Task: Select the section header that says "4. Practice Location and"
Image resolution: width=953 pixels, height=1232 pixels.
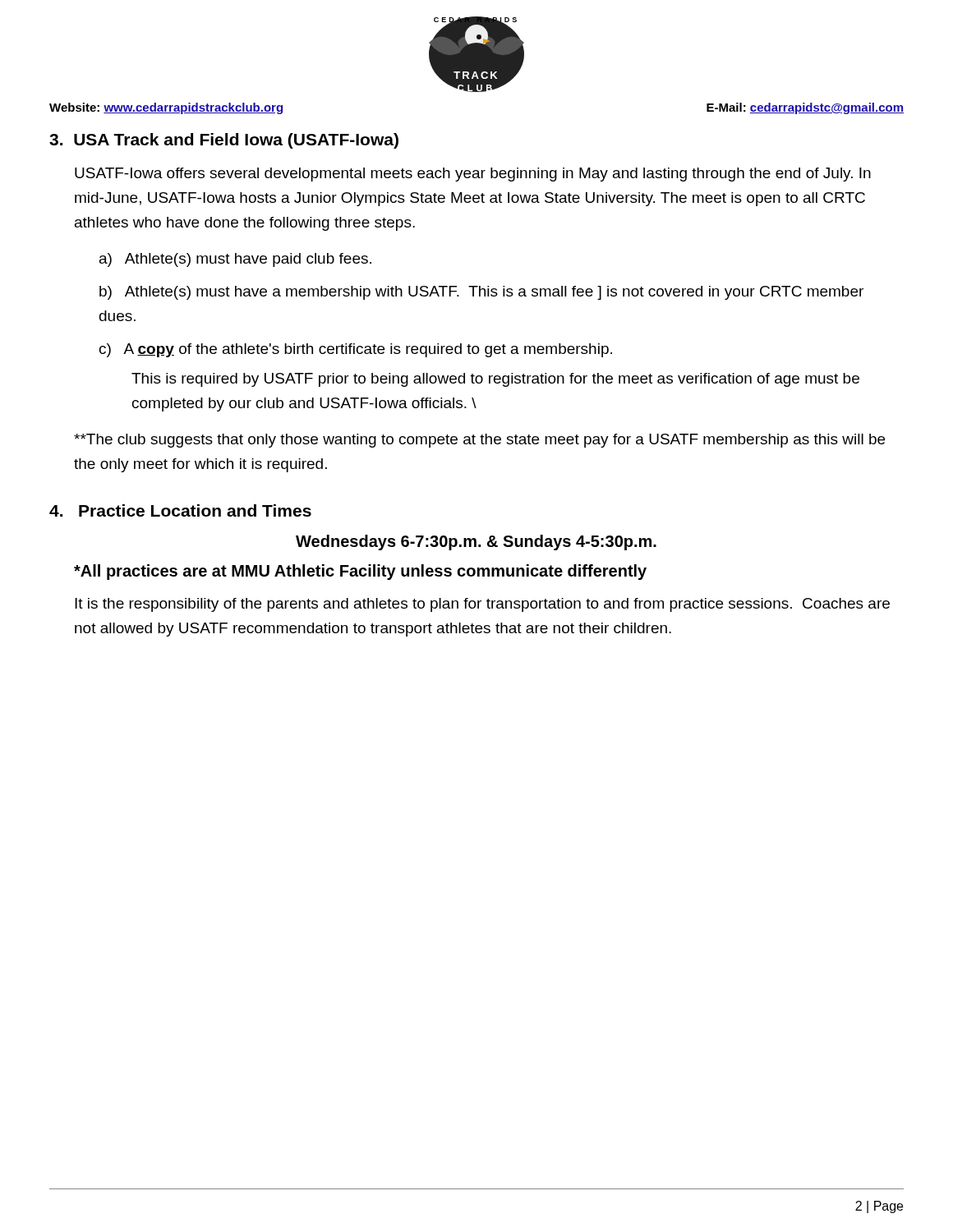Action: [x=180, y=511]
